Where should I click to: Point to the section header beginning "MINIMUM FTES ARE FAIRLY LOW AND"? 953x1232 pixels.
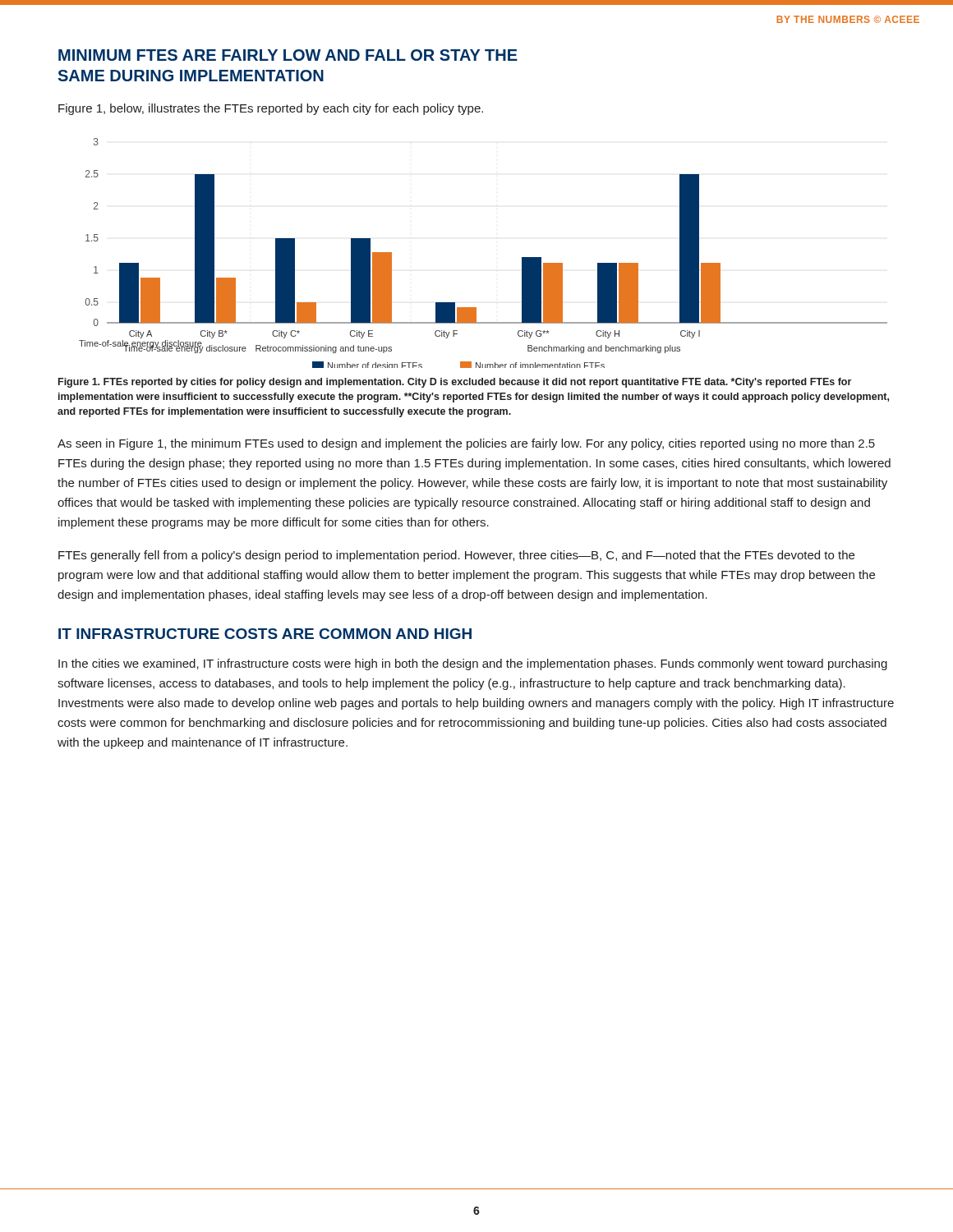coord(476,66)
